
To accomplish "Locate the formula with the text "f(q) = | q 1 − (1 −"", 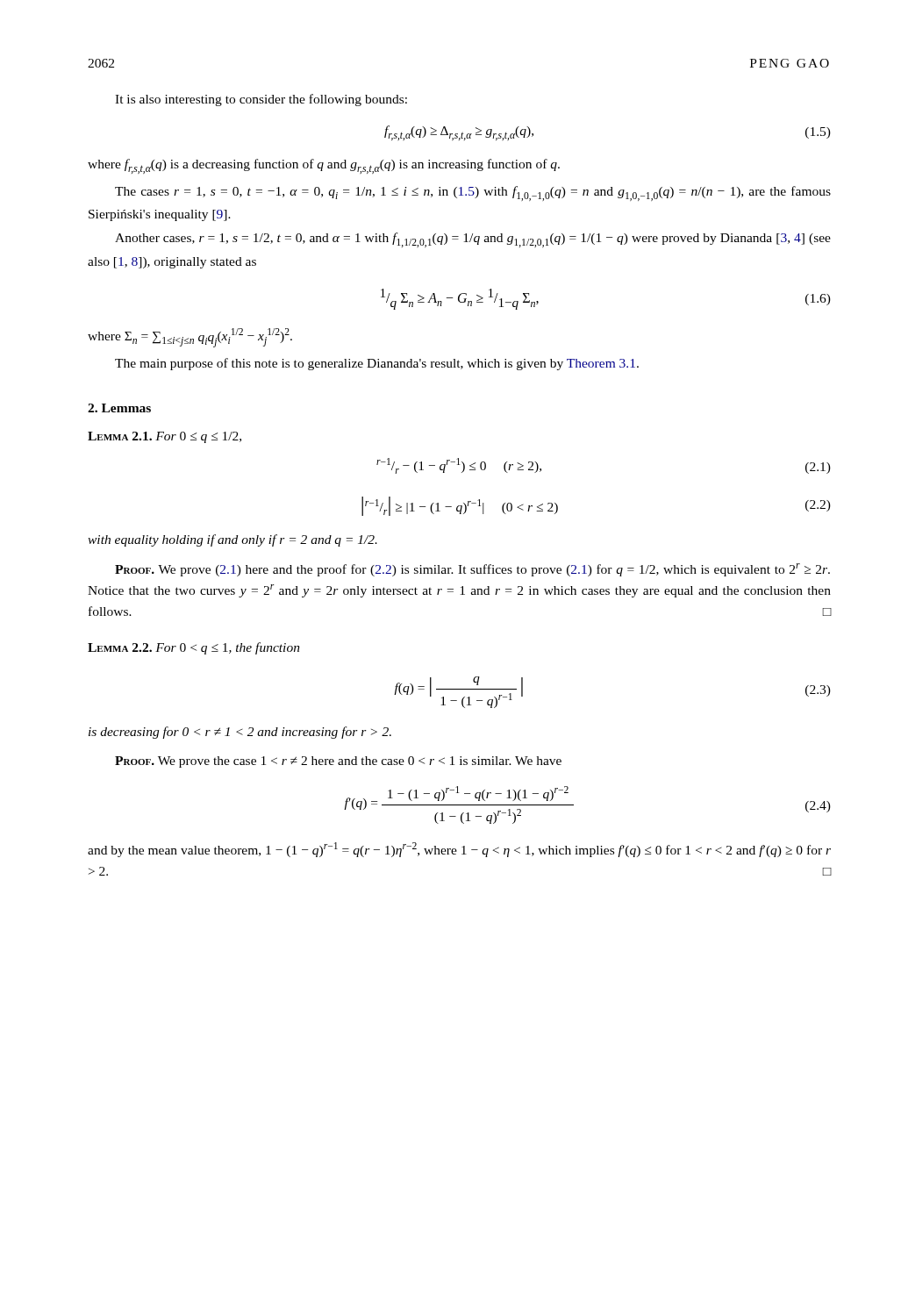I will (x=476, y=689).
